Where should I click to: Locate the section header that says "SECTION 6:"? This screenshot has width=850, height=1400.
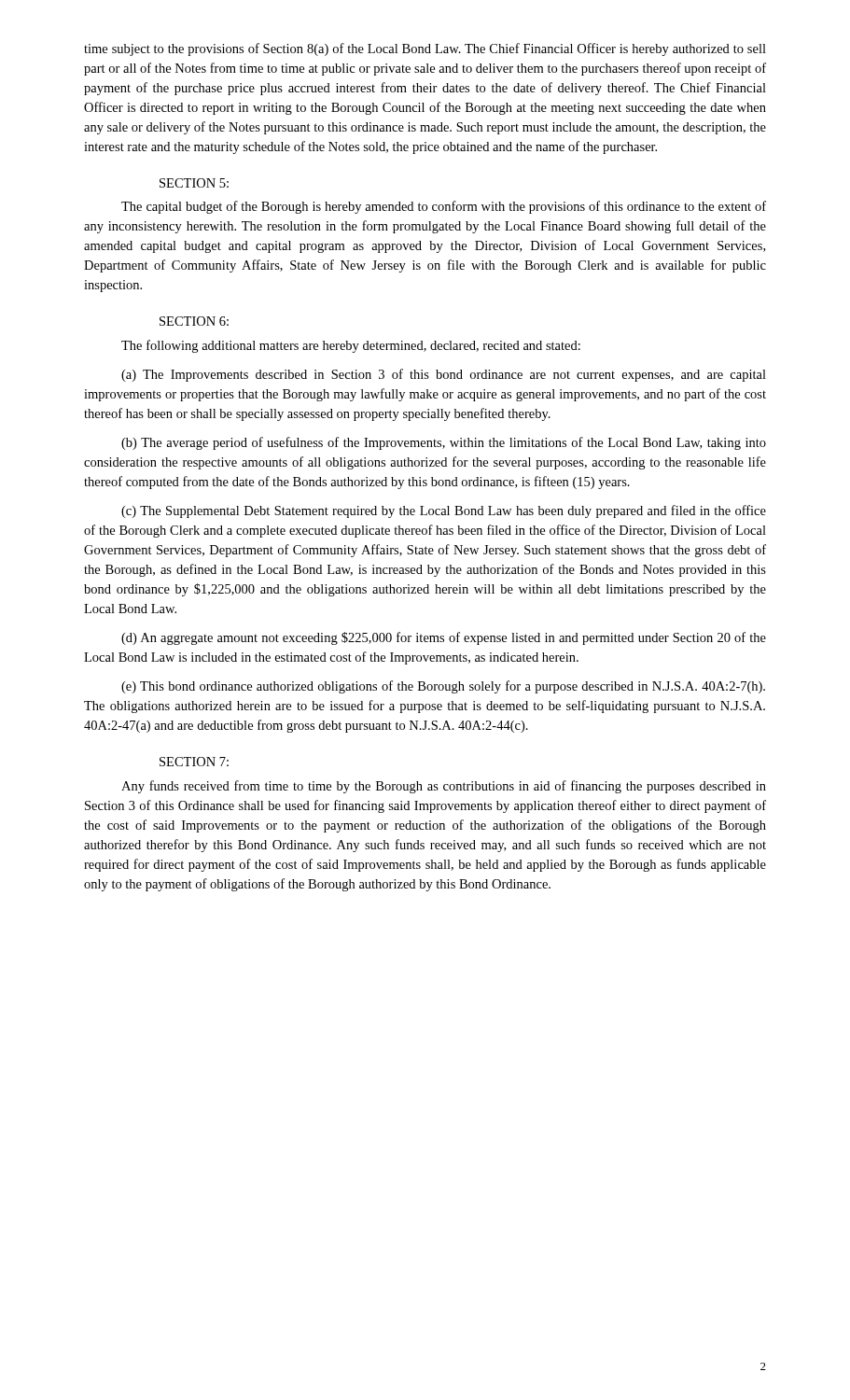[194, 321]
